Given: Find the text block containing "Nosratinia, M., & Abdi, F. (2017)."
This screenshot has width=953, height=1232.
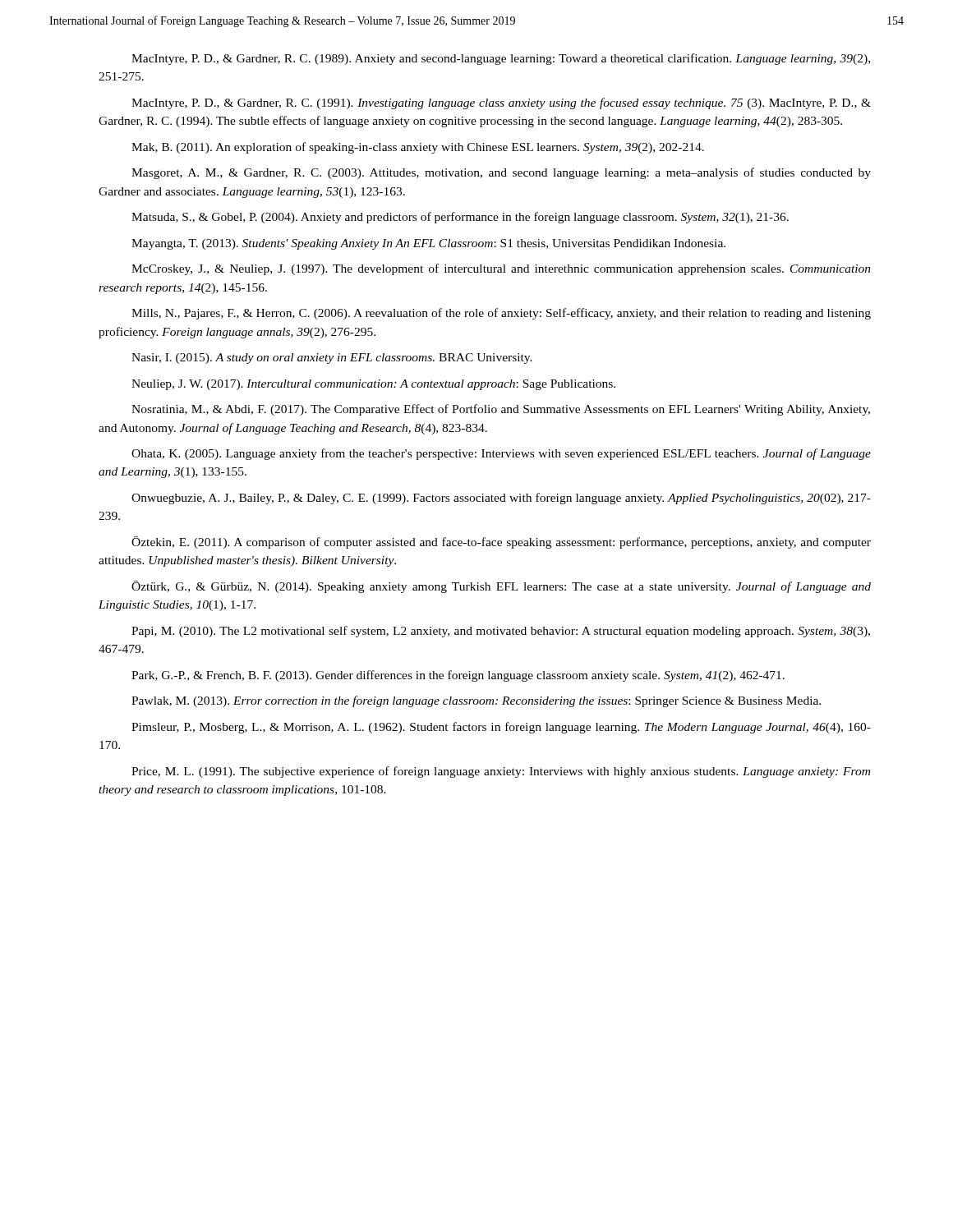Looking at the screenshot, I should coord(485,418).
